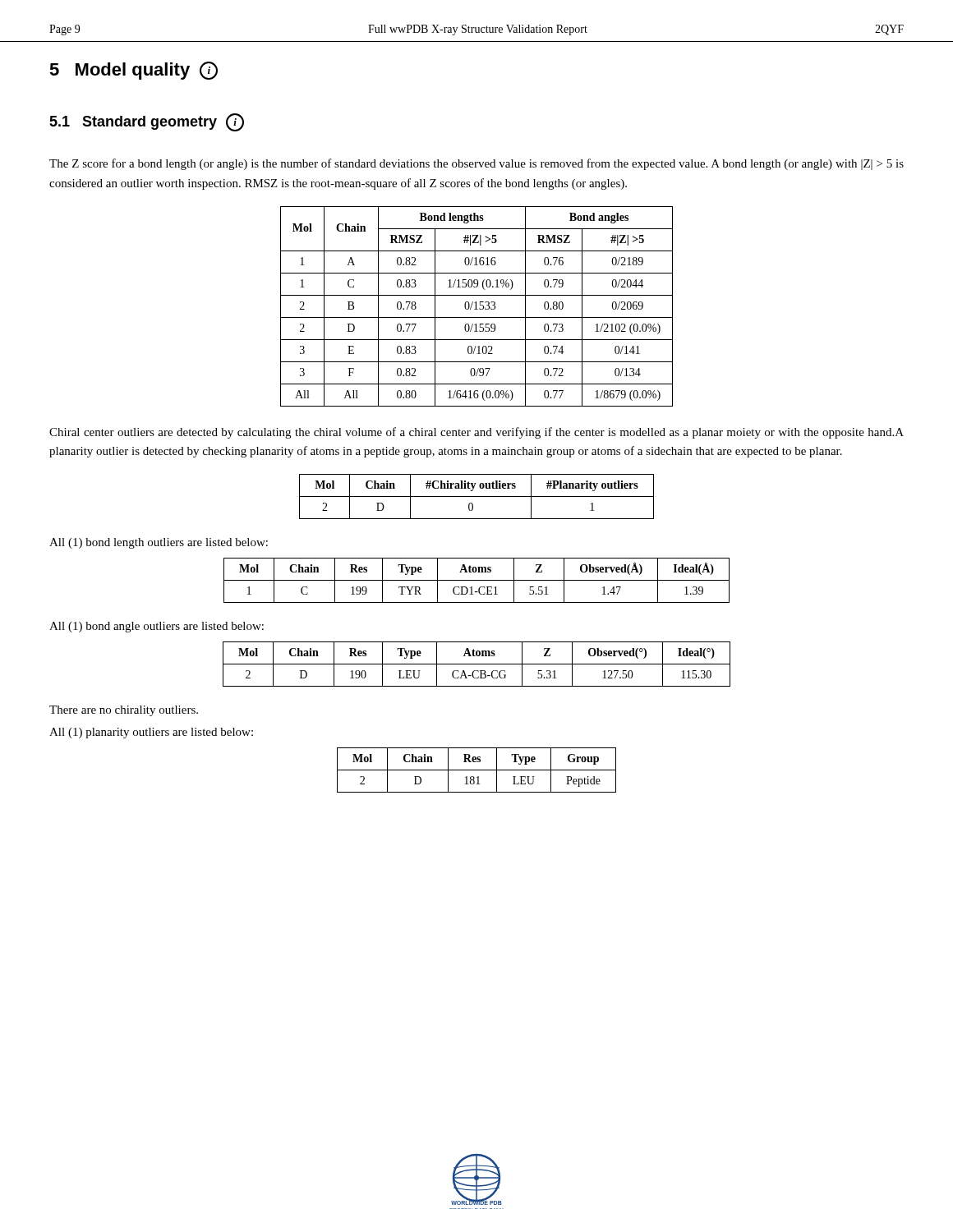Find the table that mentions "5.51"
The width and height of the screenshot is (953, 1232).
coord(476,580)
